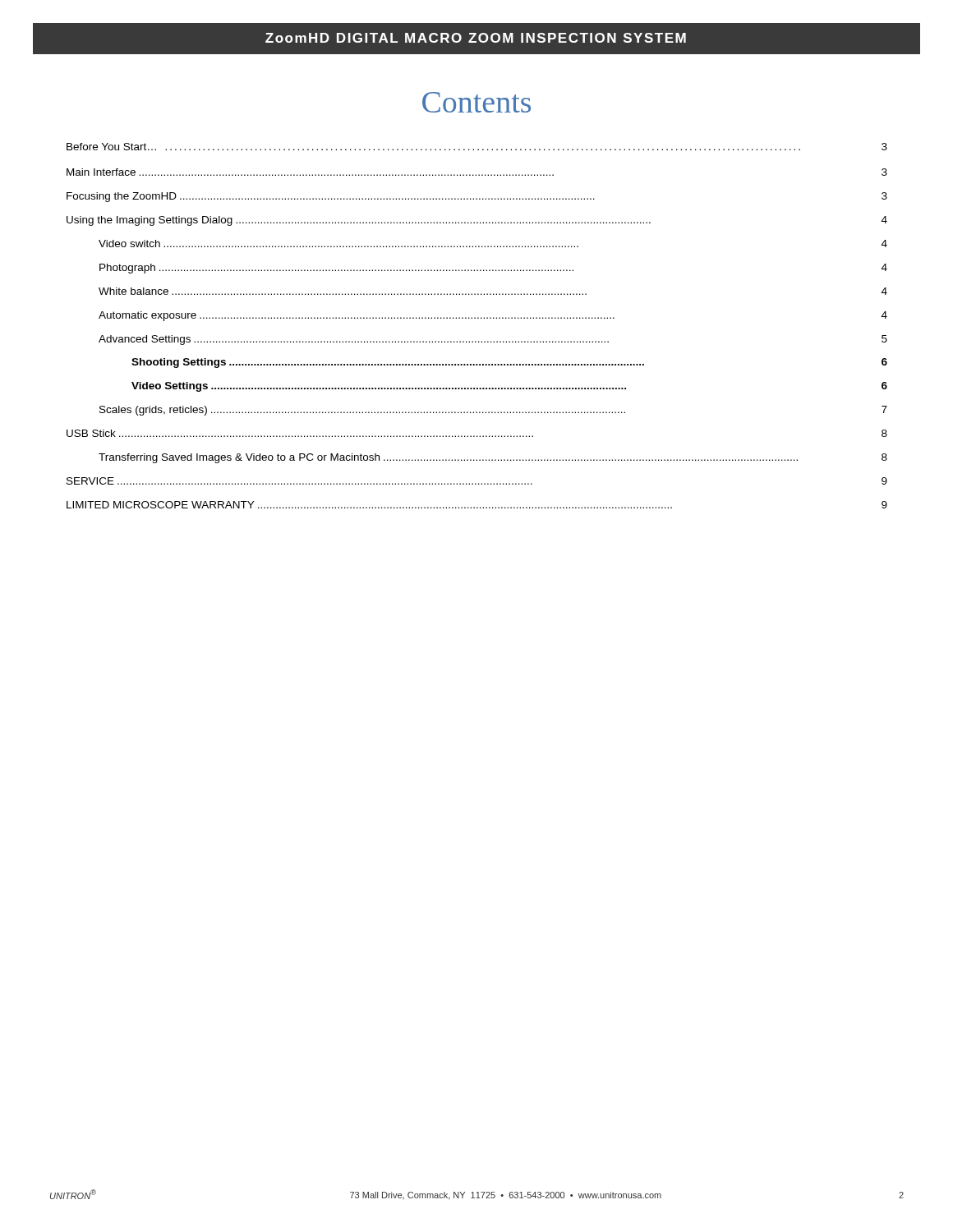Where does it say "Scales (grids, reticles)"?
The height and width of the screenshot is (1232, 953).
(x=493, y=410)
